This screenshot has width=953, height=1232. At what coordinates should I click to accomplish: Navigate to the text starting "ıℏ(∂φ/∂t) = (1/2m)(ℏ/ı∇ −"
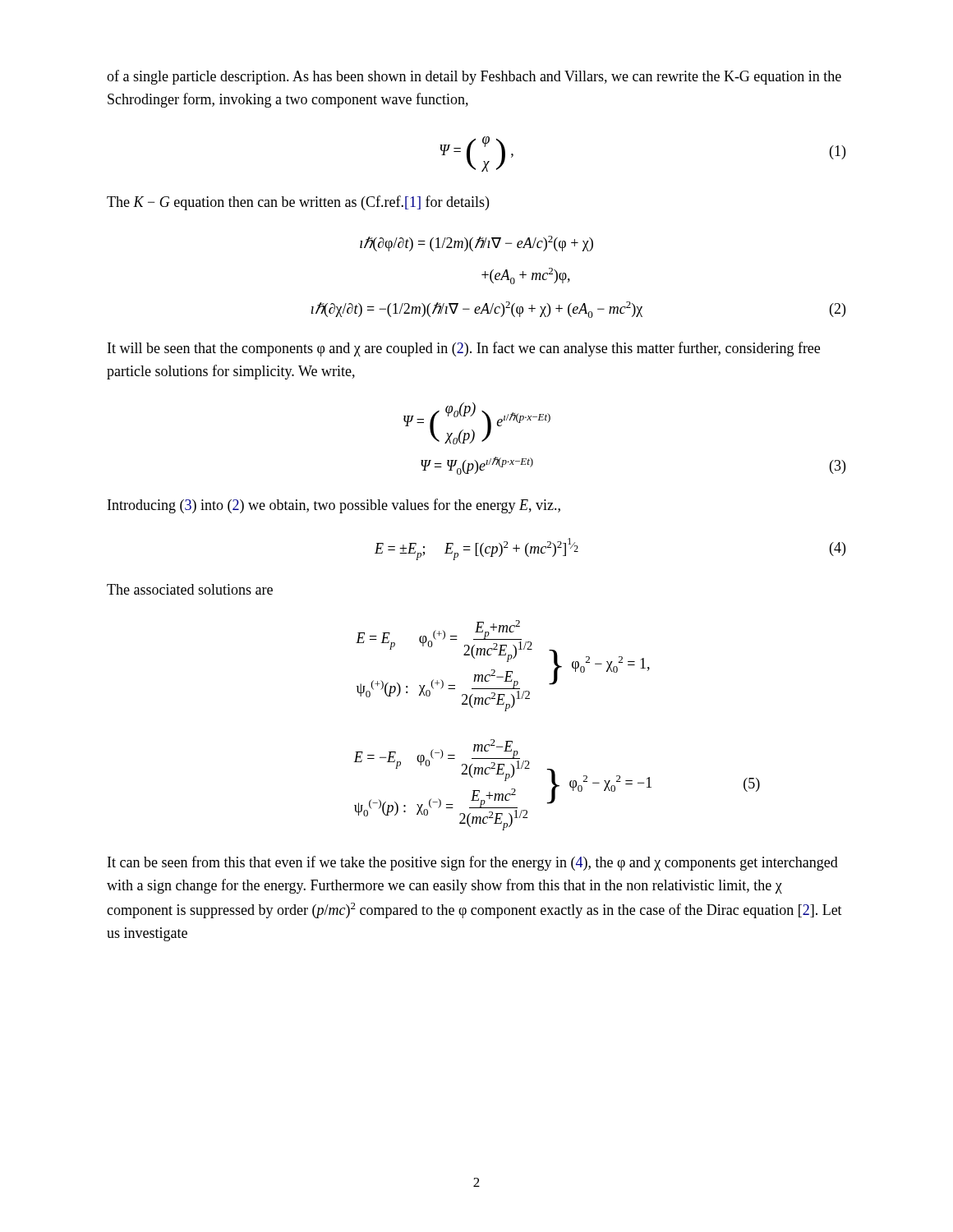coord(476,277)
